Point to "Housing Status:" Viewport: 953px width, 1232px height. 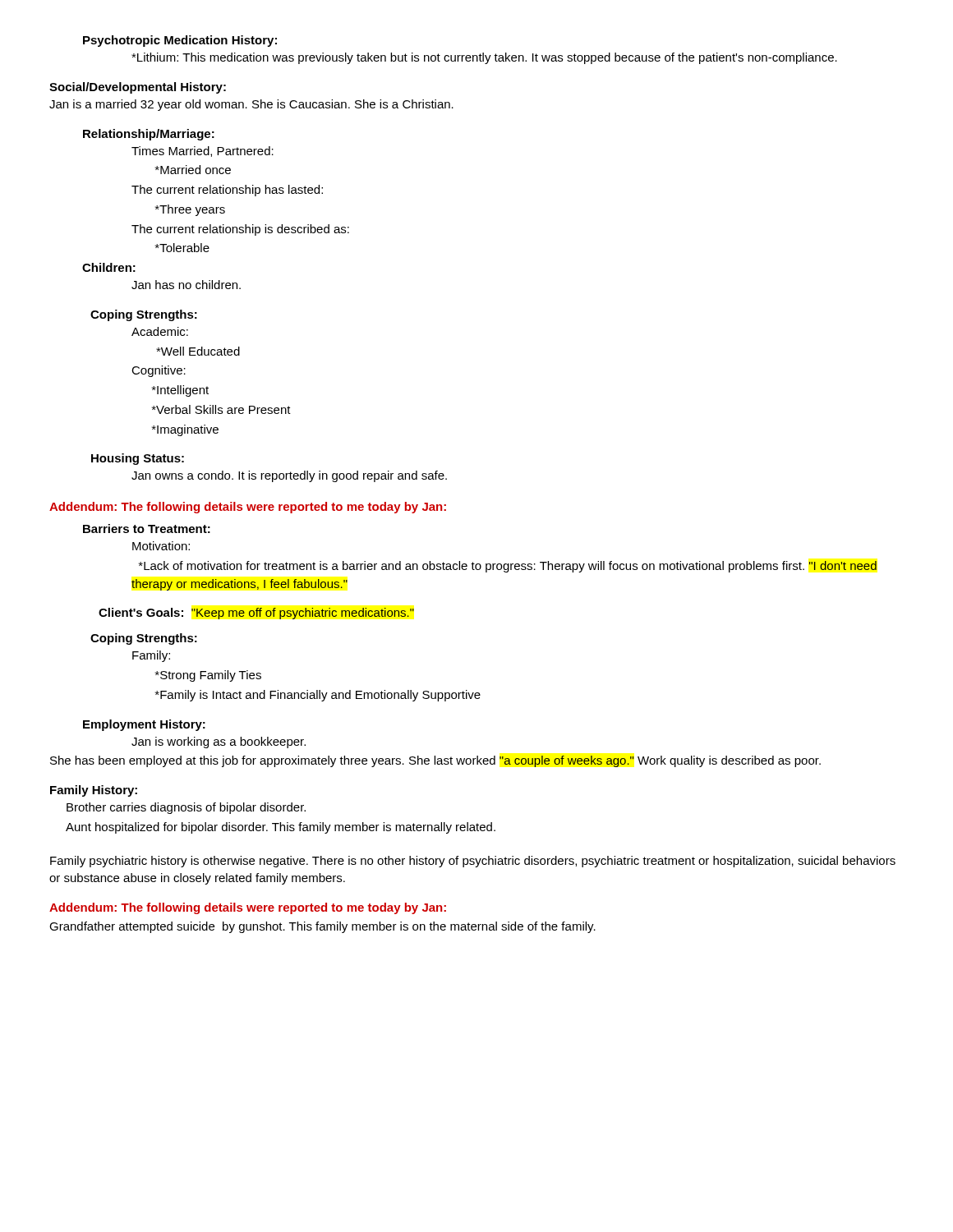point(138,458)
